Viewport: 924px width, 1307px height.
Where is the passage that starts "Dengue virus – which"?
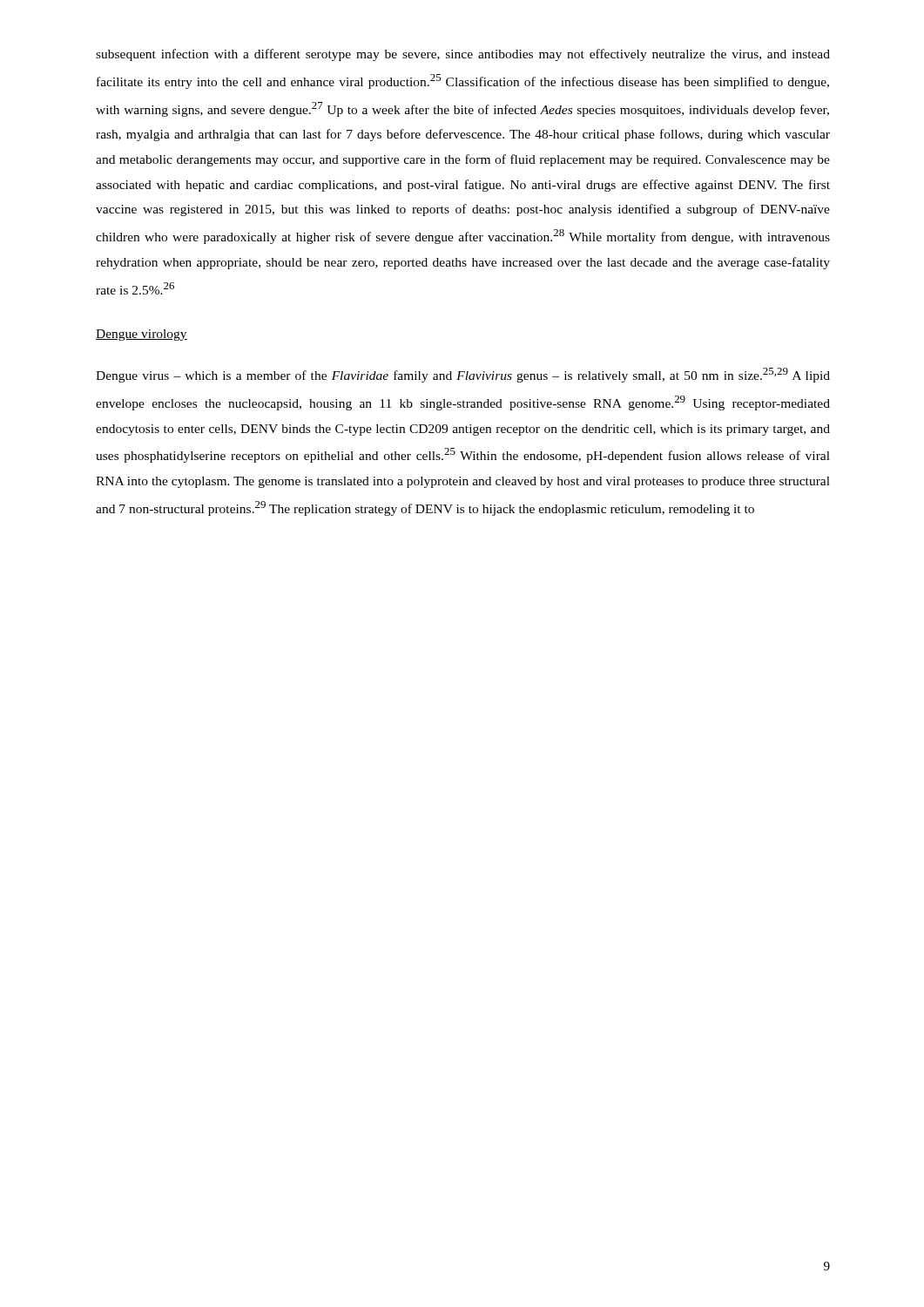coord(463,441)
